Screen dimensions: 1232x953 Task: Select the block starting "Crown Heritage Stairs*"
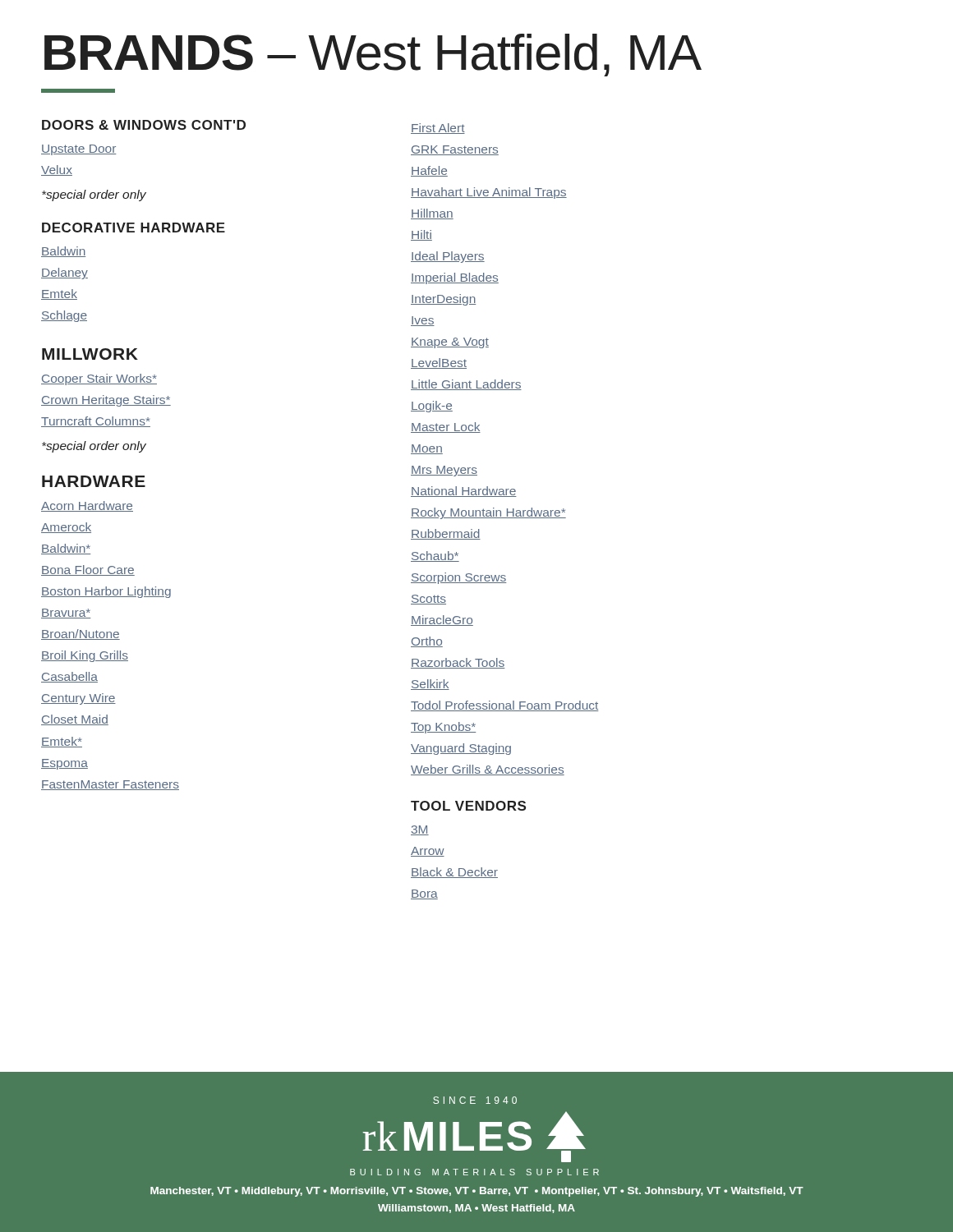click(x=106, y=400)
